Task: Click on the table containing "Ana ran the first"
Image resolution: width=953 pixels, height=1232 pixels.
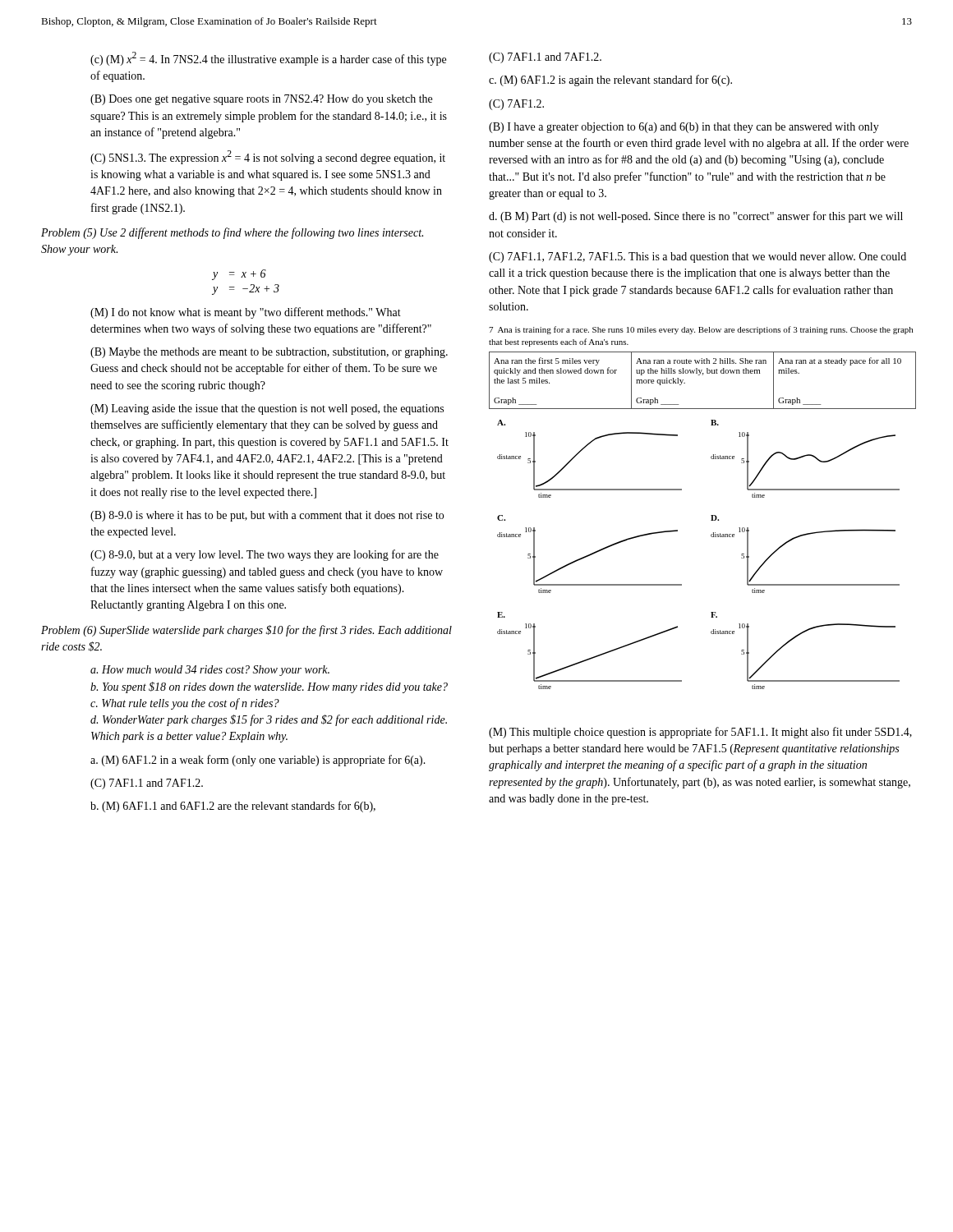Action: [702, 380]
